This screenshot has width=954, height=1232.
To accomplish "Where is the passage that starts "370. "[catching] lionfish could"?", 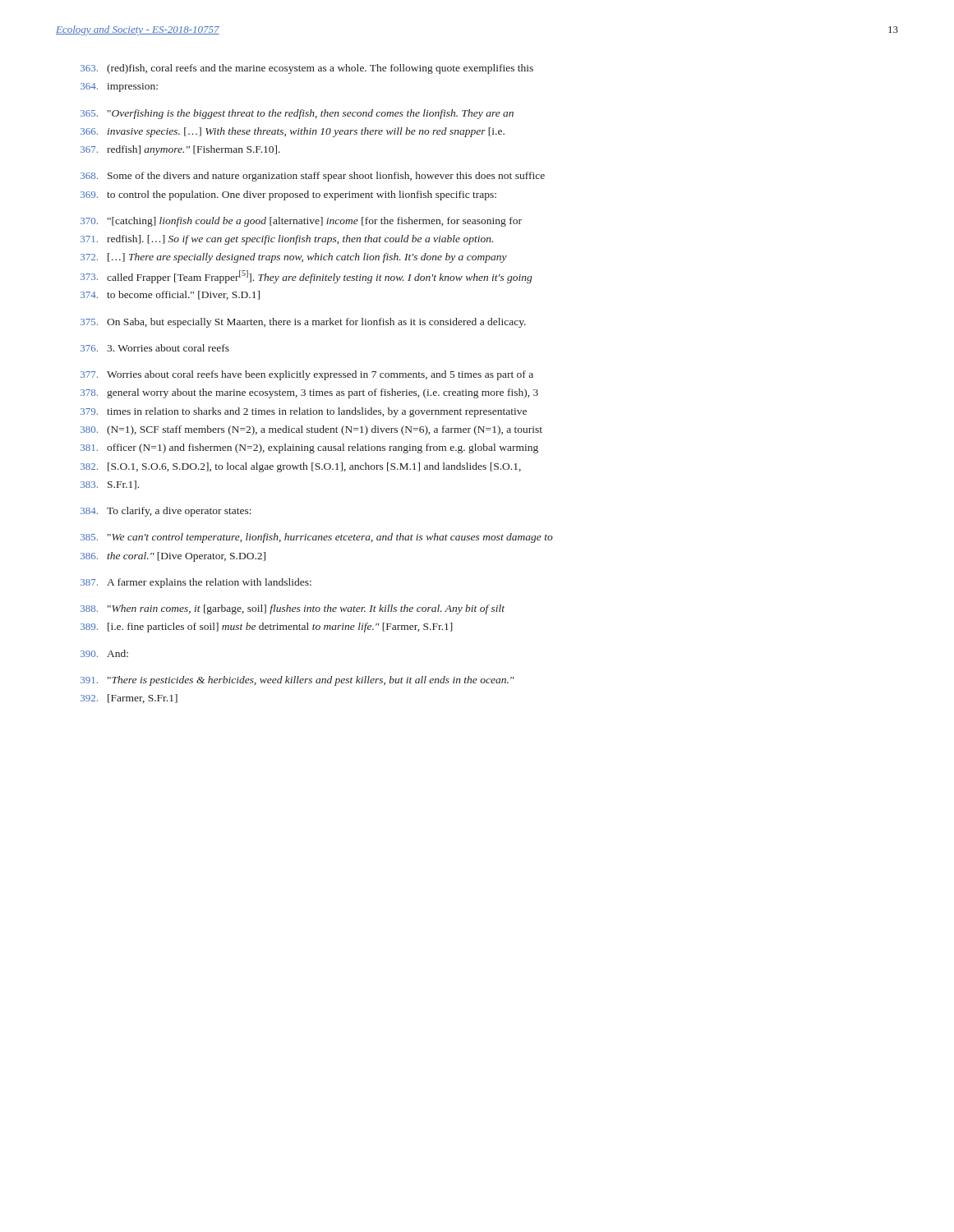I will tap(477, 221).
